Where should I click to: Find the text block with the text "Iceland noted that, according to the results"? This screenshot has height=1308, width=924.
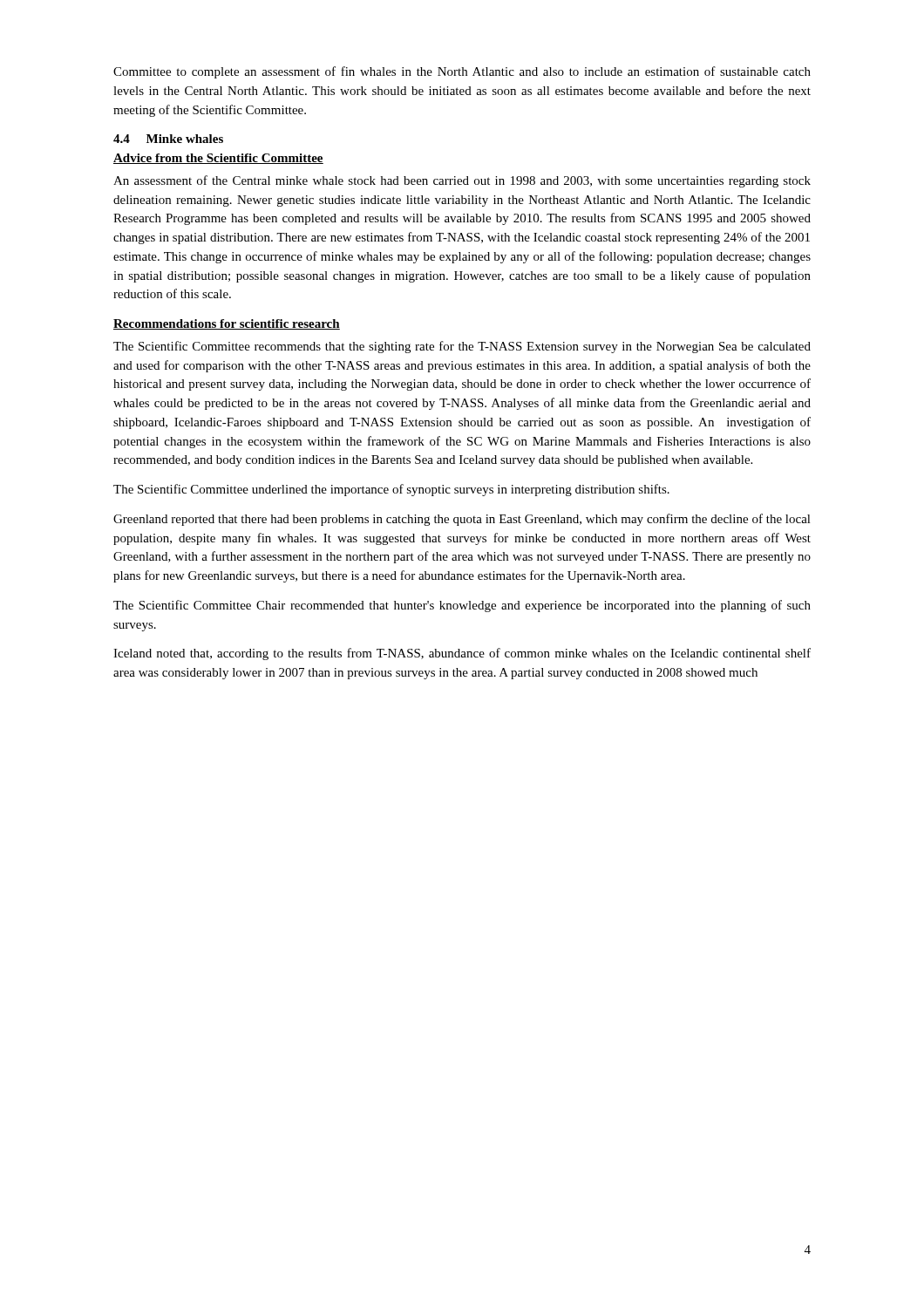pyautogui.click(x=462, y=664)
